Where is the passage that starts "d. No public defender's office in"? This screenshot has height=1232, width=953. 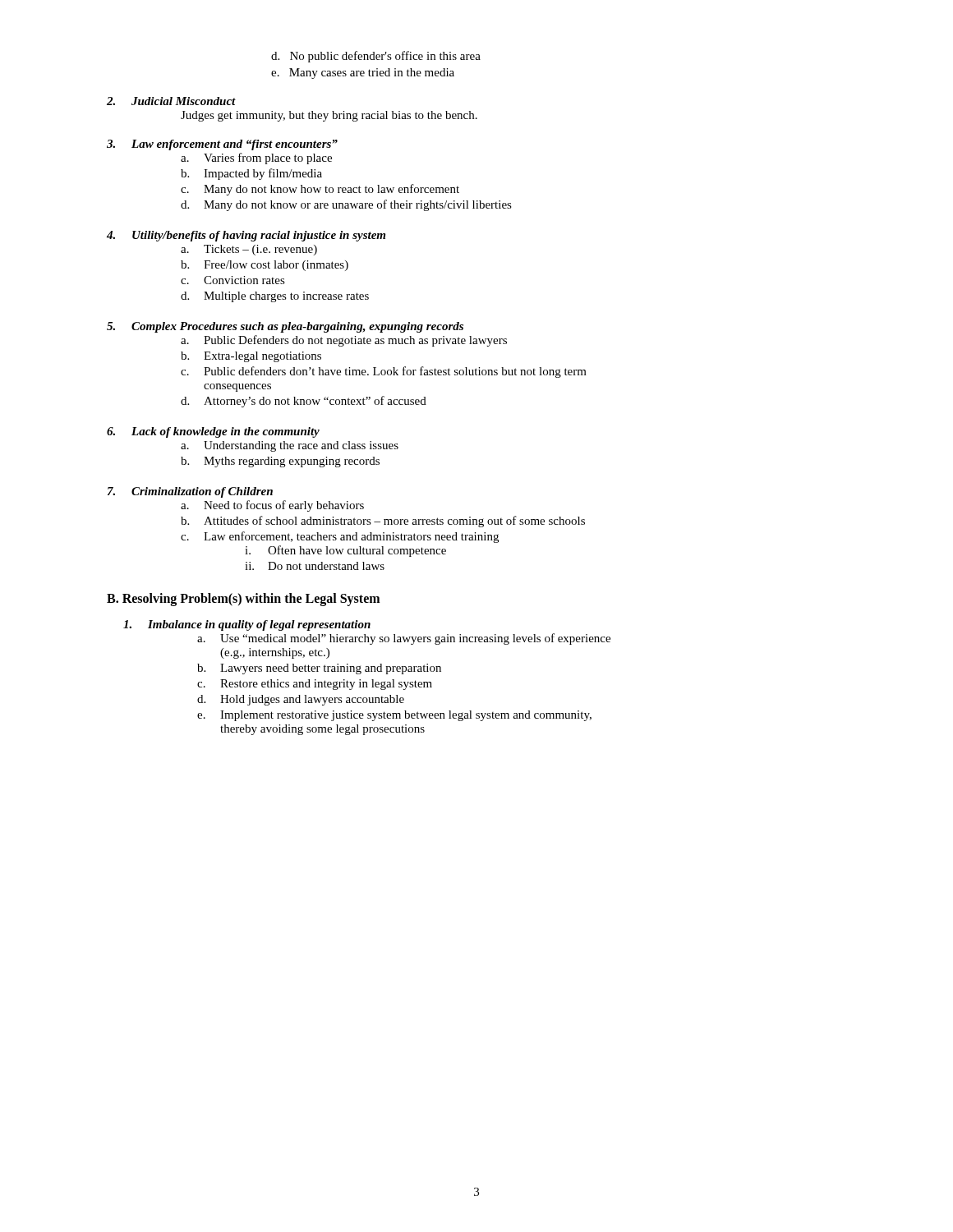click(376, 56)
